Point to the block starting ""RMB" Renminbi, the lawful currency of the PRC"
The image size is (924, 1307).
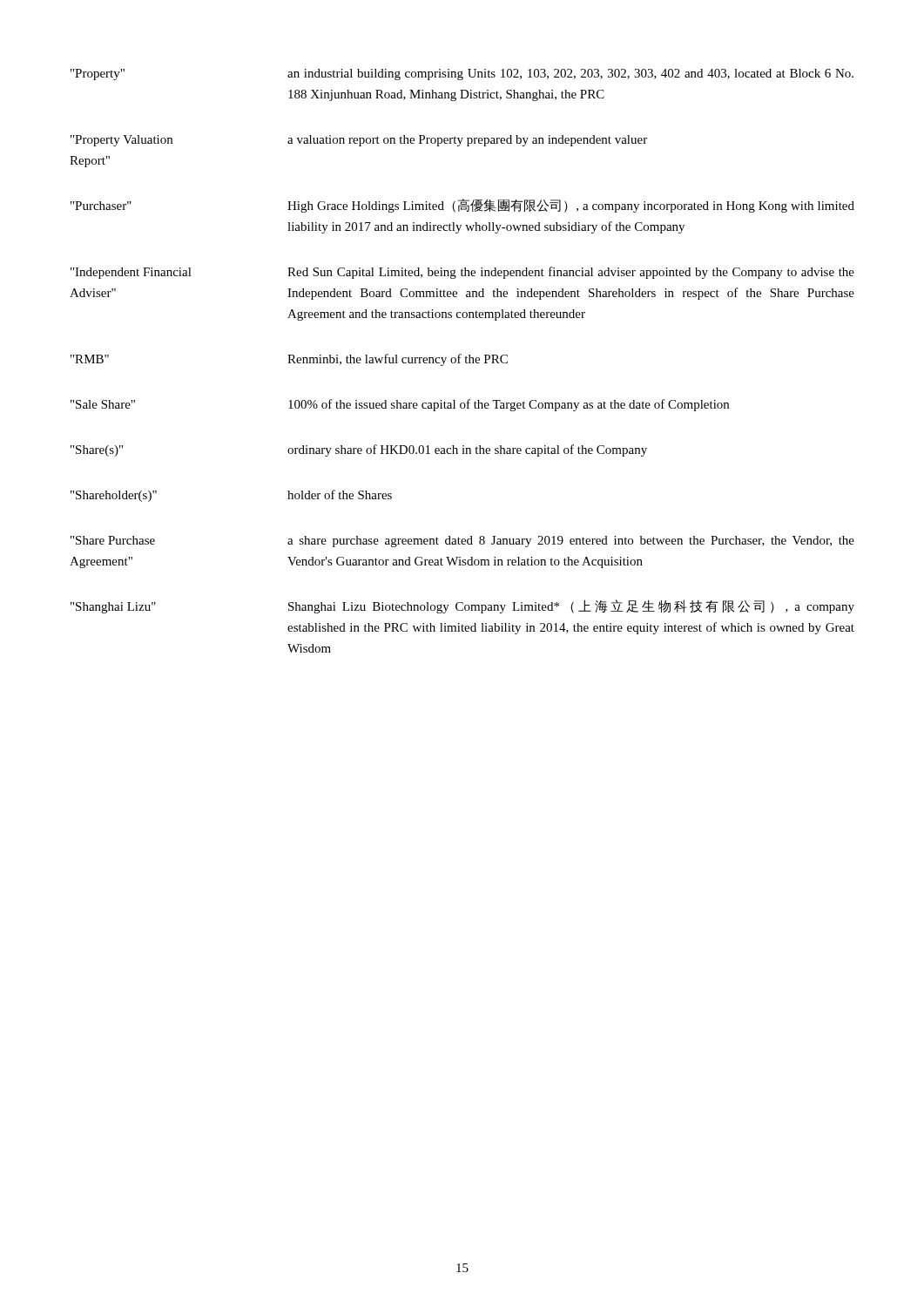462,359
